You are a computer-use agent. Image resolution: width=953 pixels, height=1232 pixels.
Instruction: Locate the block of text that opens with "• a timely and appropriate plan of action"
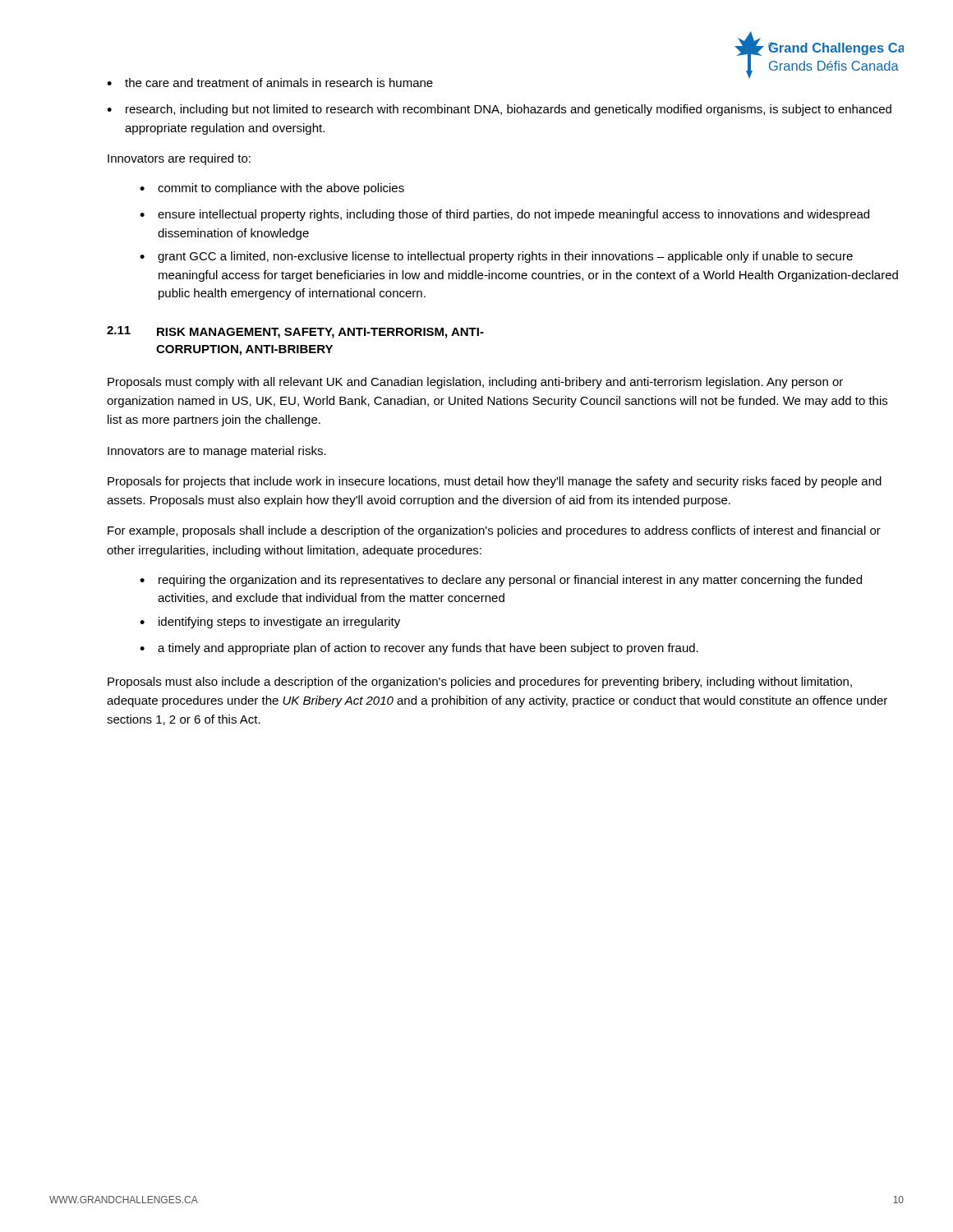[x=522, y=649]
